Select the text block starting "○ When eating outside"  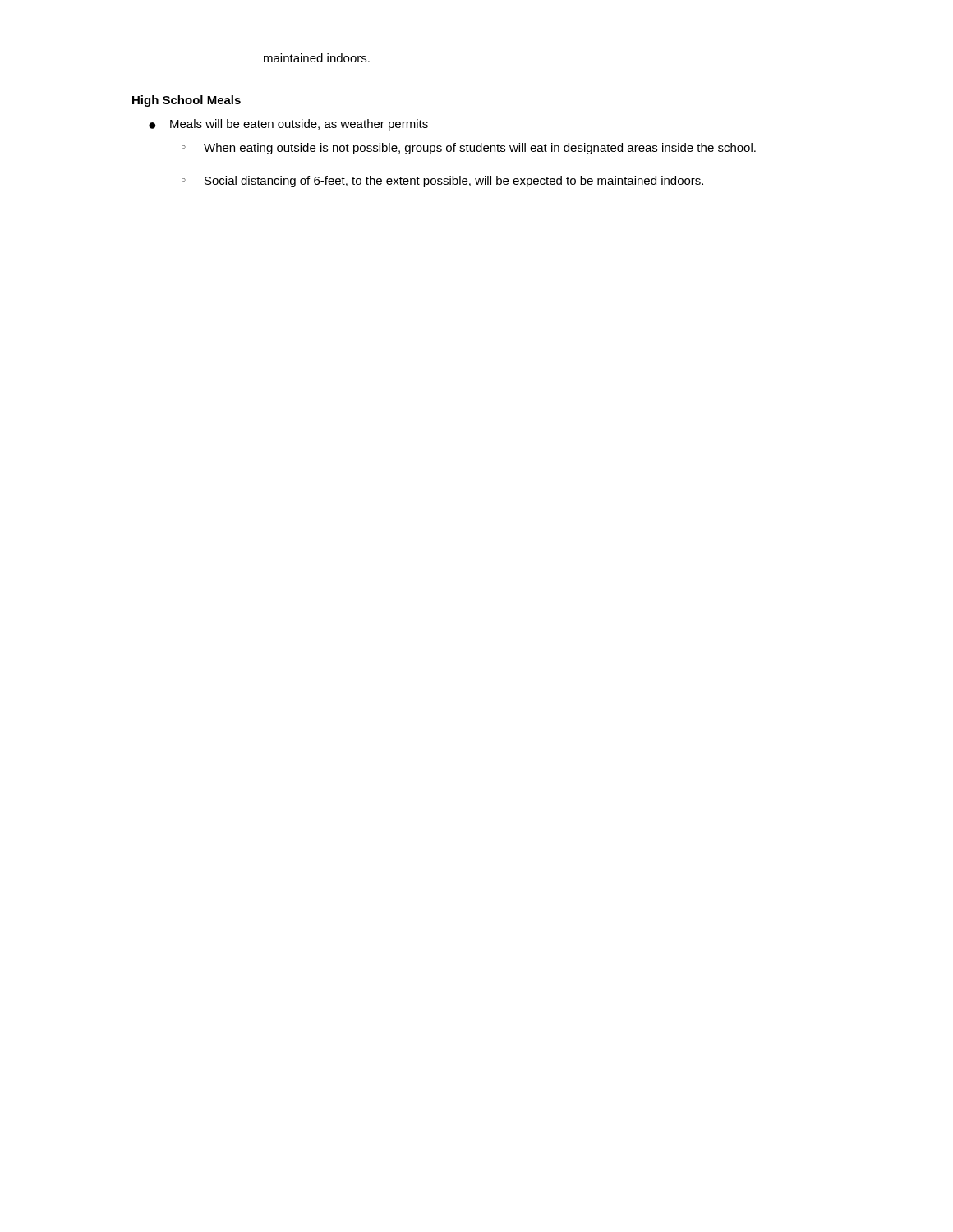pos(476,148)
